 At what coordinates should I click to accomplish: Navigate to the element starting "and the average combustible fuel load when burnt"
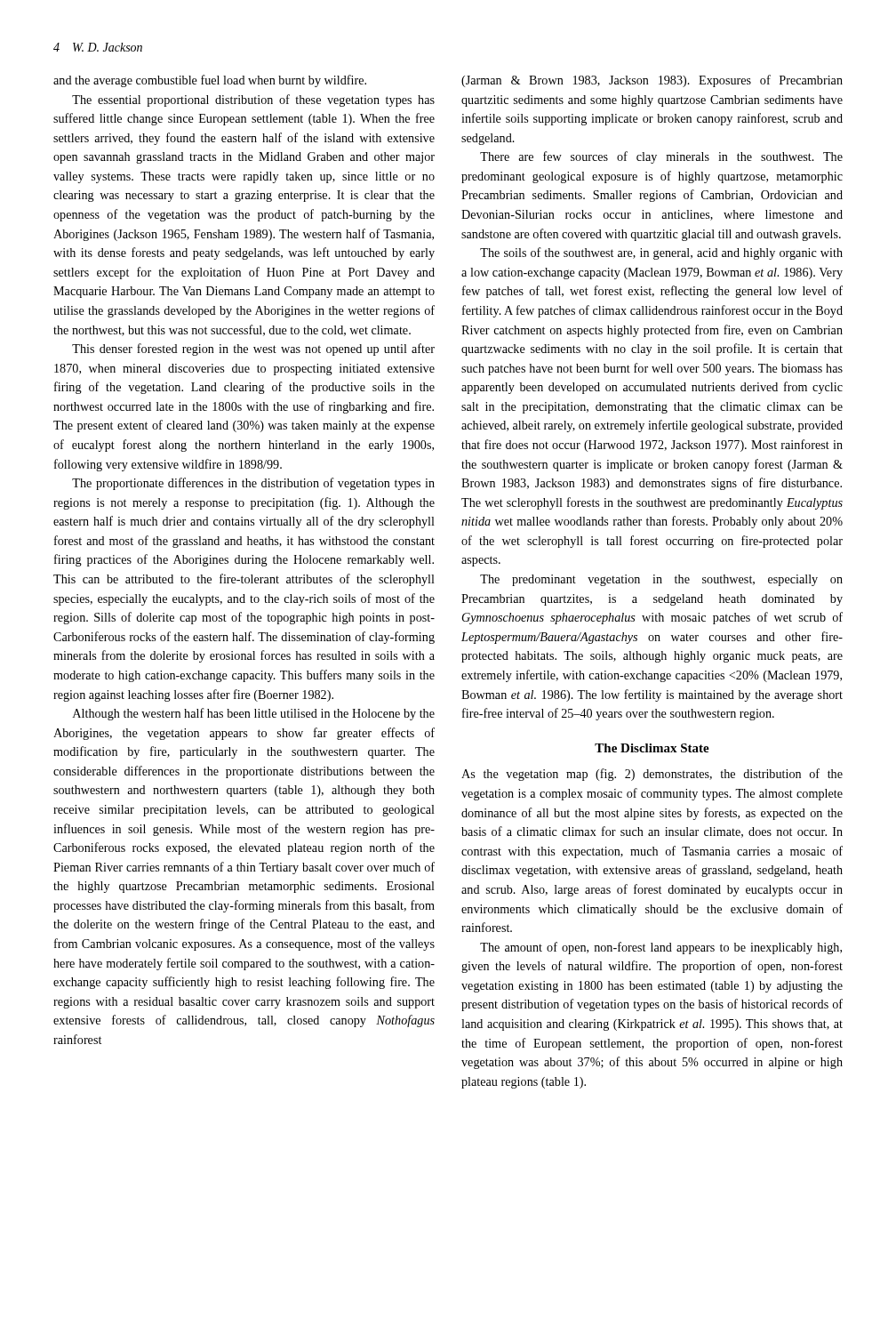coord(244,560)
